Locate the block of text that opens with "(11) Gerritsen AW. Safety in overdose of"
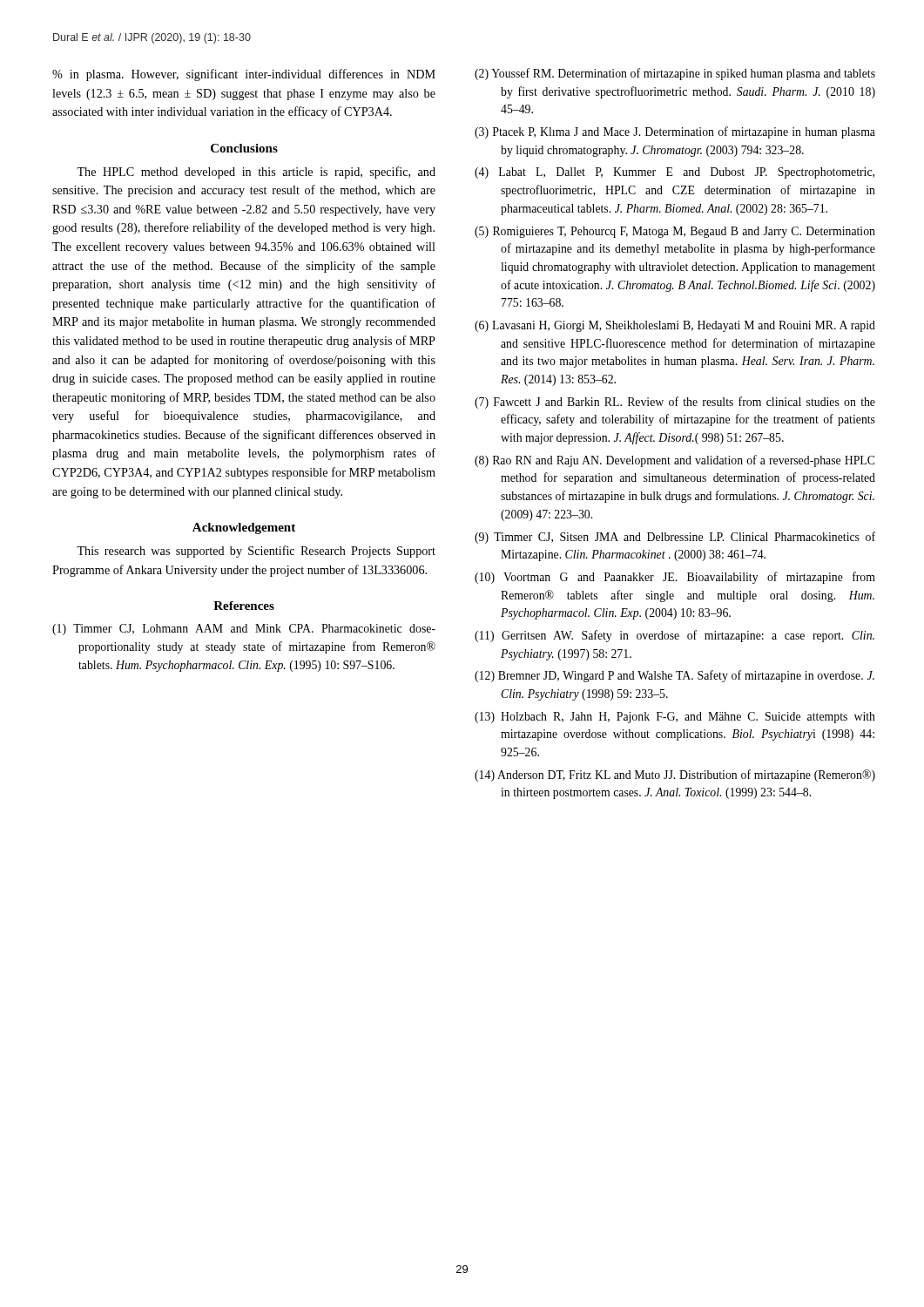 [675, 645]
